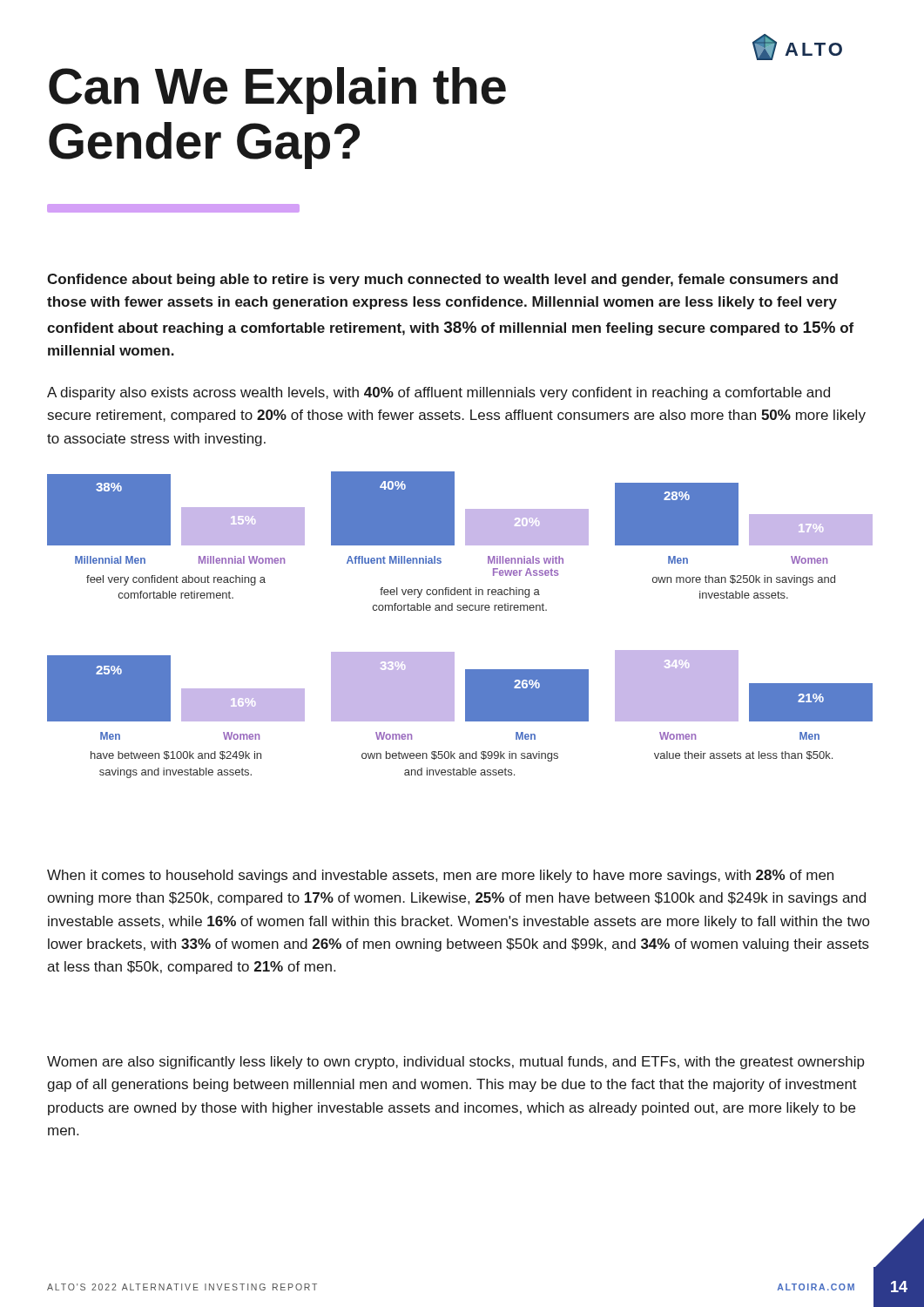Click on the region starting "Confidence about being able to retire is very"

point(450,315)
